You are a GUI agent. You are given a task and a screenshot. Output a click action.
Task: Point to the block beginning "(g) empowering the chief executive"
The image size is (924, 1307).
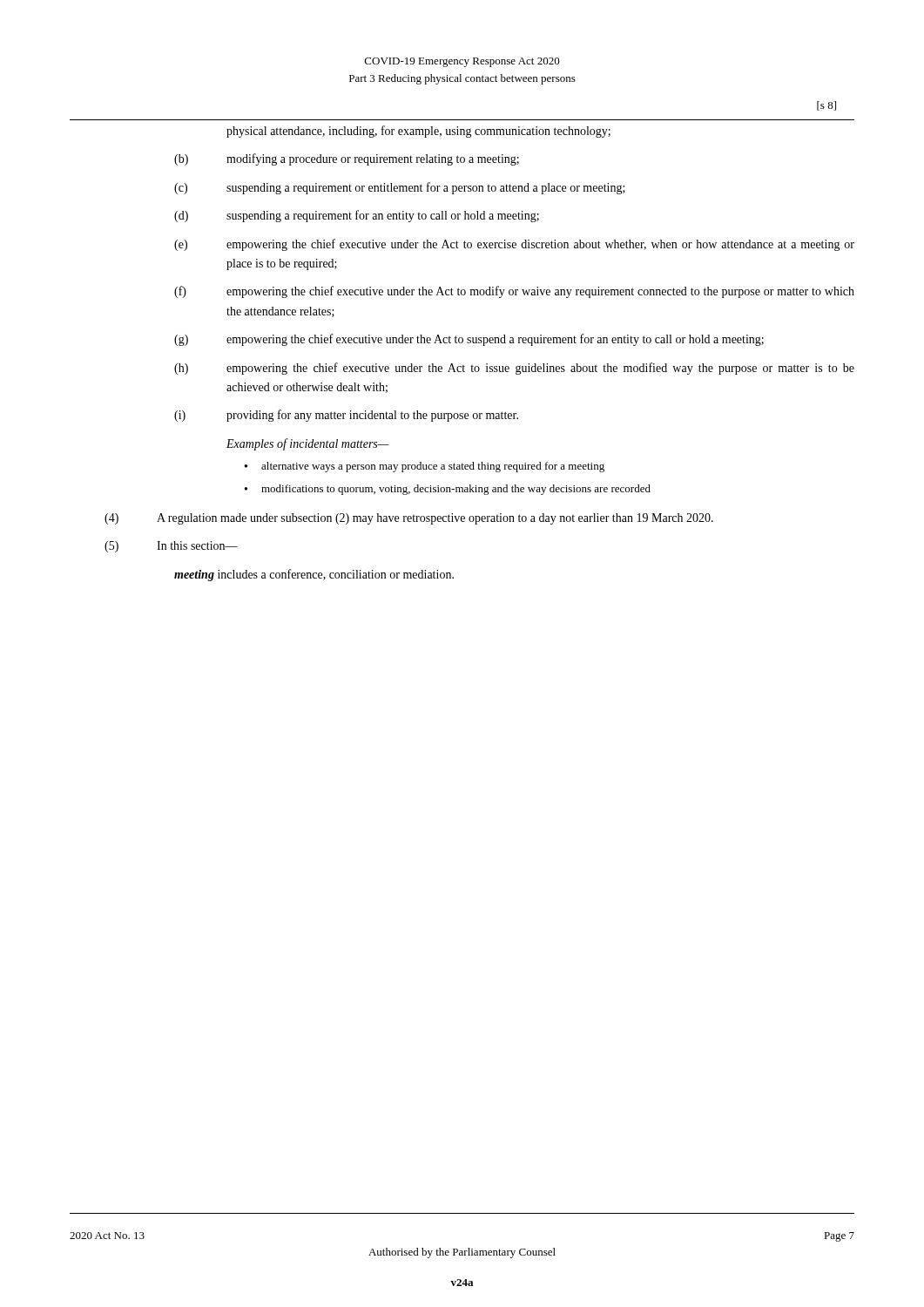462,340
